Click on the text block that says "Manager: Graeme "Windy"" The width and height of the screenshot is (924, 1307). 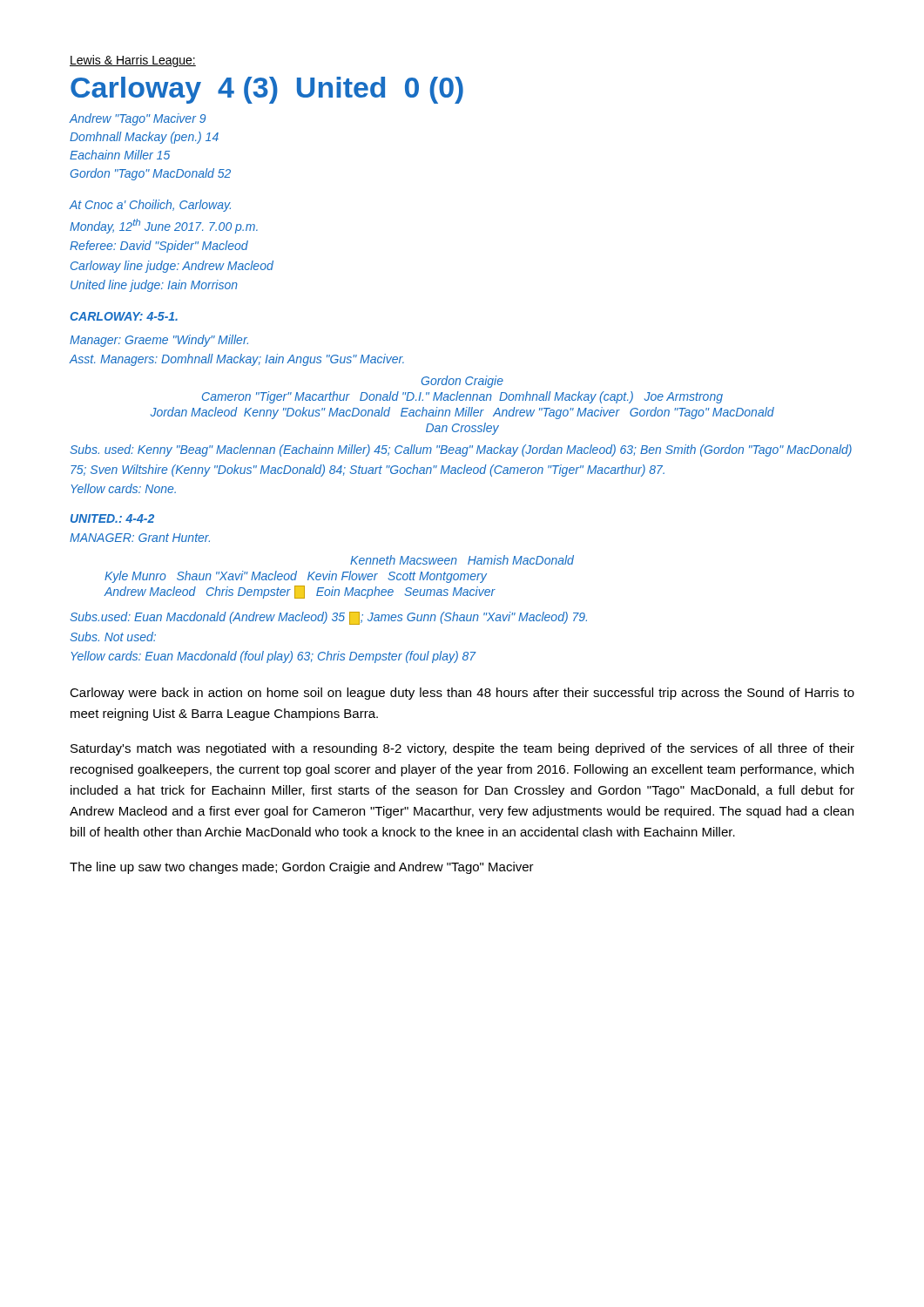click(x=238, y=349)
